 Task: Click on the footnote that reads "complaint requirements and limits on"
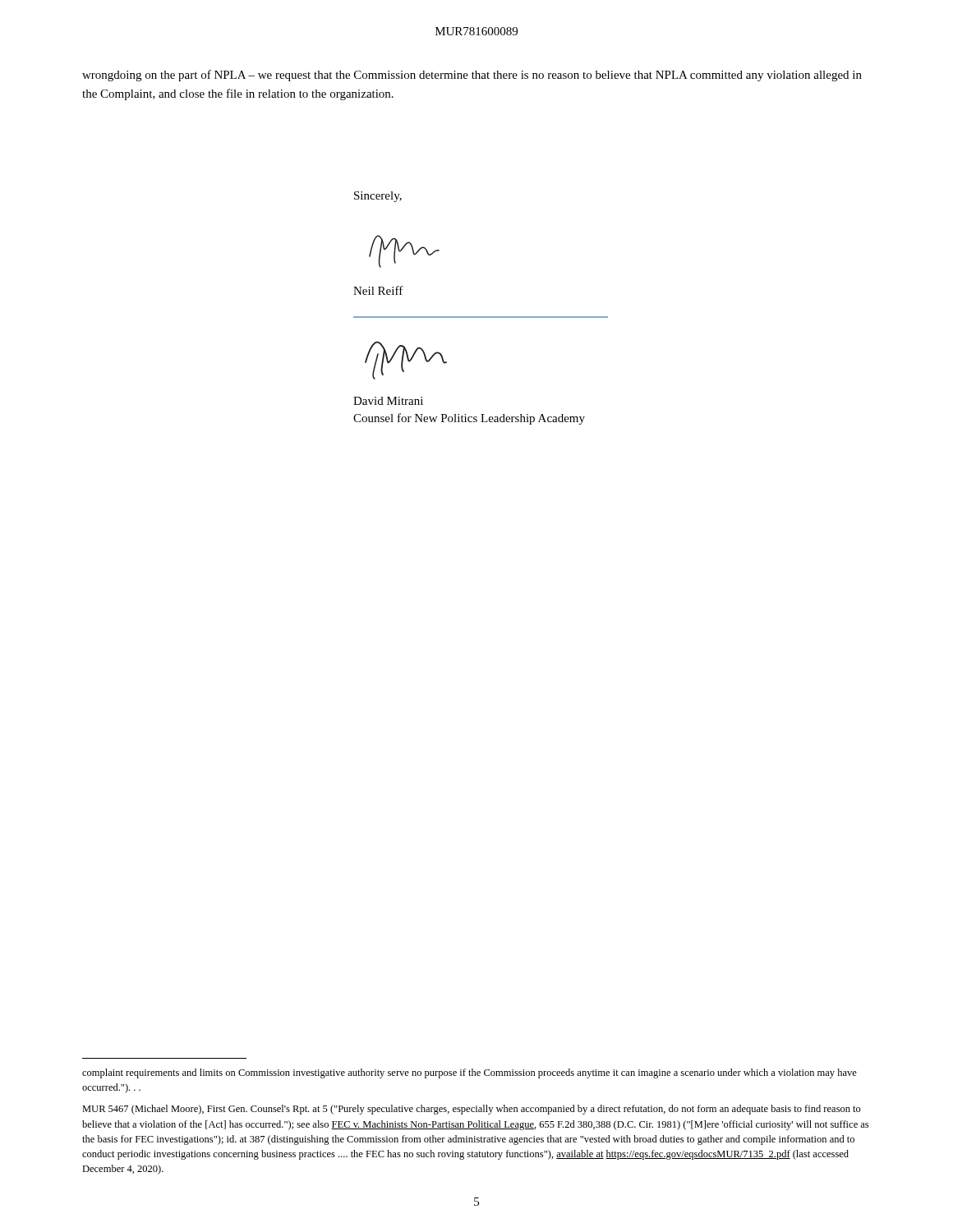[x=469, y=1080]
